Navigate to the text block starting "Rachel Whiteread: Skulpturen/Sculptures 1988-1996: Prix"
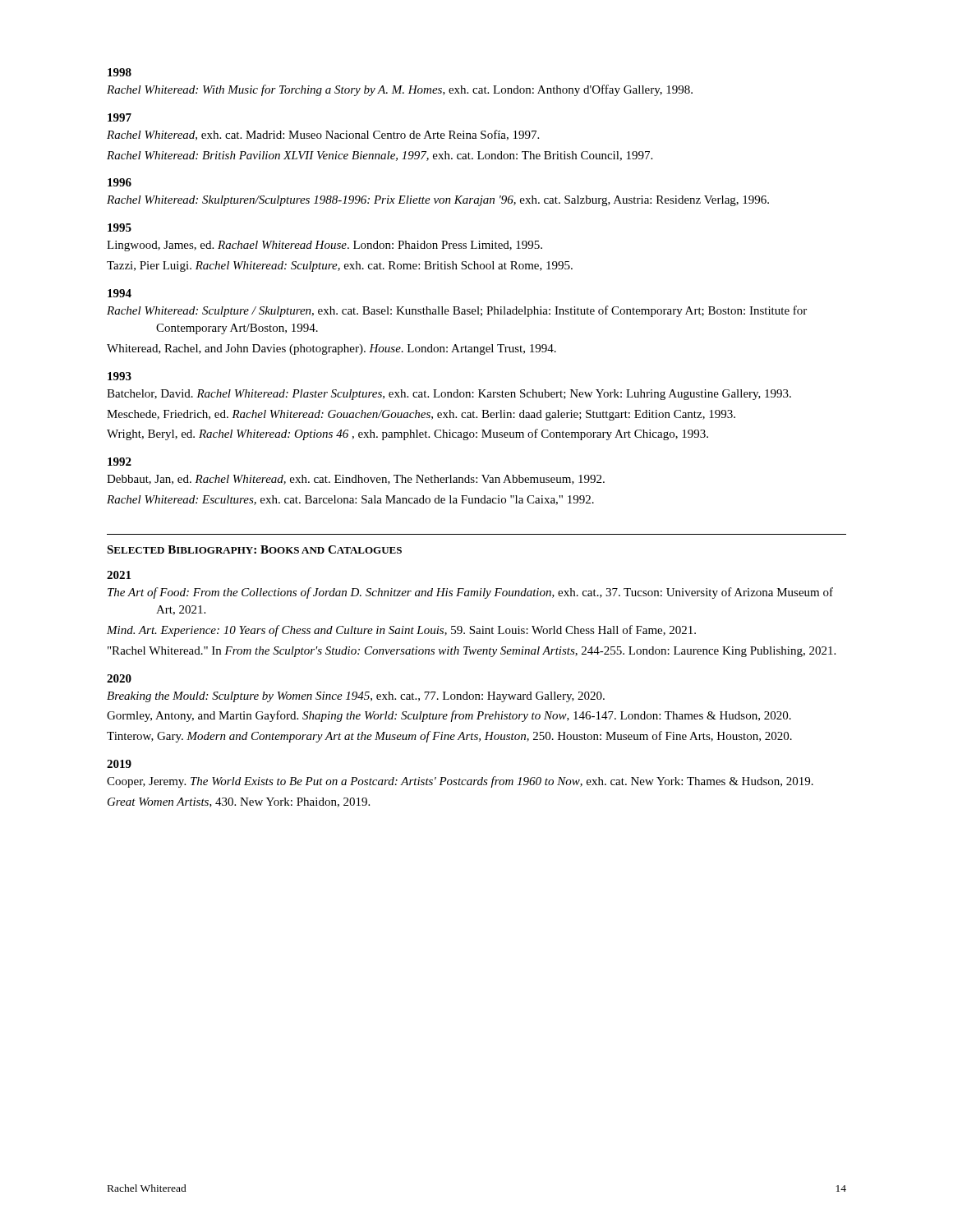The height and width of the screenshot is (1232, 953). pos(463,200)
